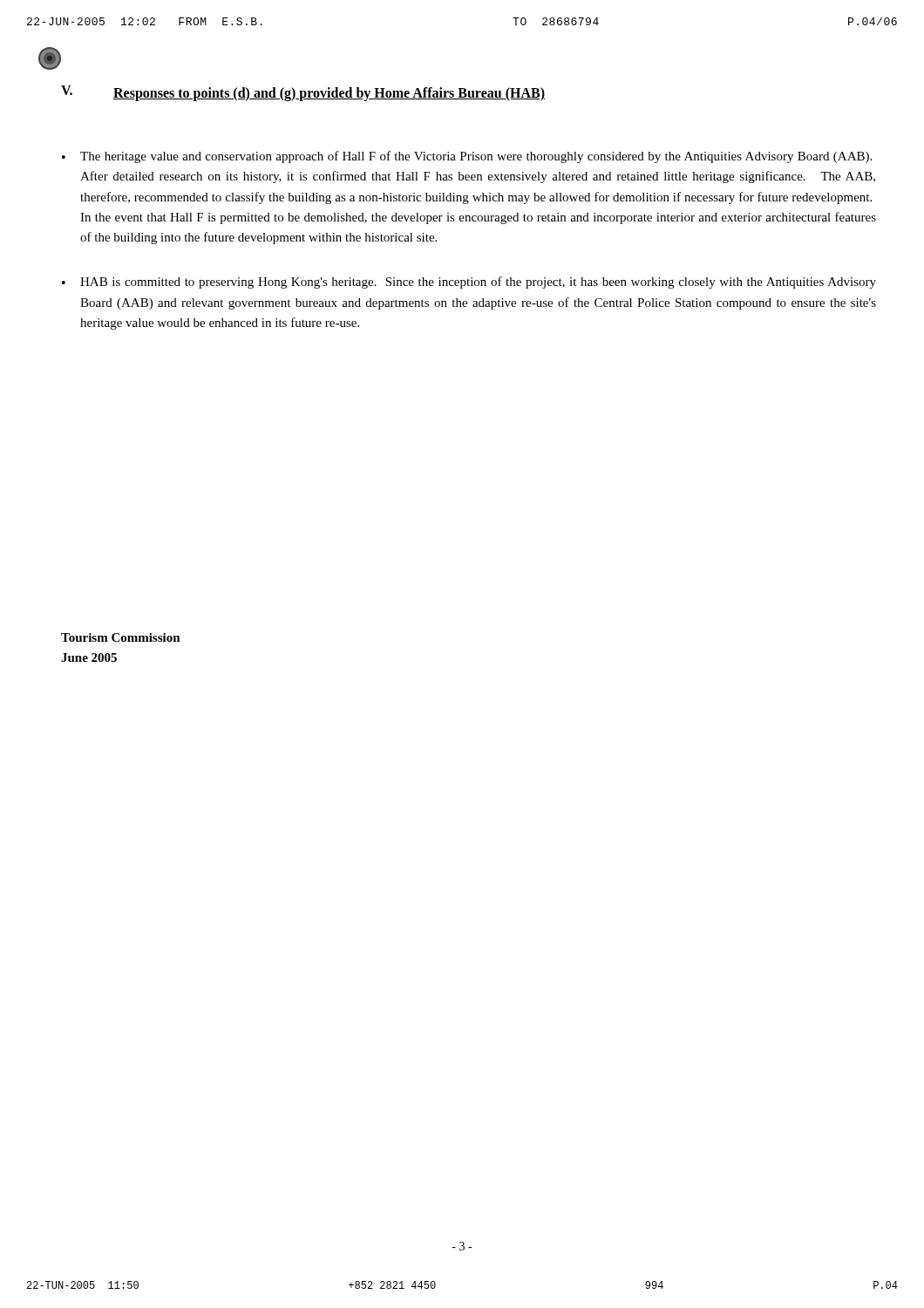The height and width of the screenshot is (1308, 924).
Task: Click on the region starting "• The heritage value and conservation"
Action: coord(469,197)
